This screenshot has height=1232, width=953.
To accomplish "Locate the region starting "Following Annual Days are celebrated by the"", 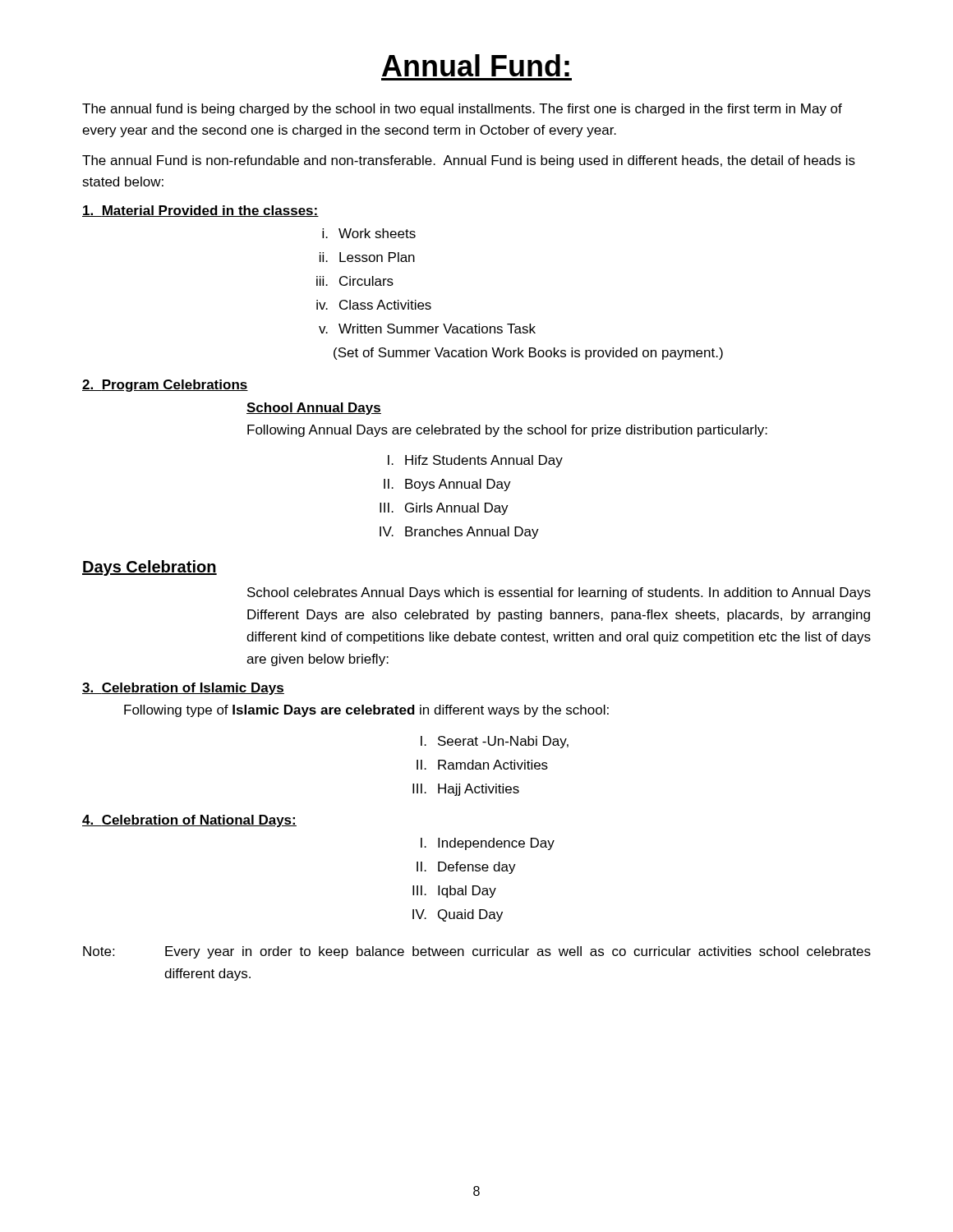I will pyautogui.click(x=507, y=430).
